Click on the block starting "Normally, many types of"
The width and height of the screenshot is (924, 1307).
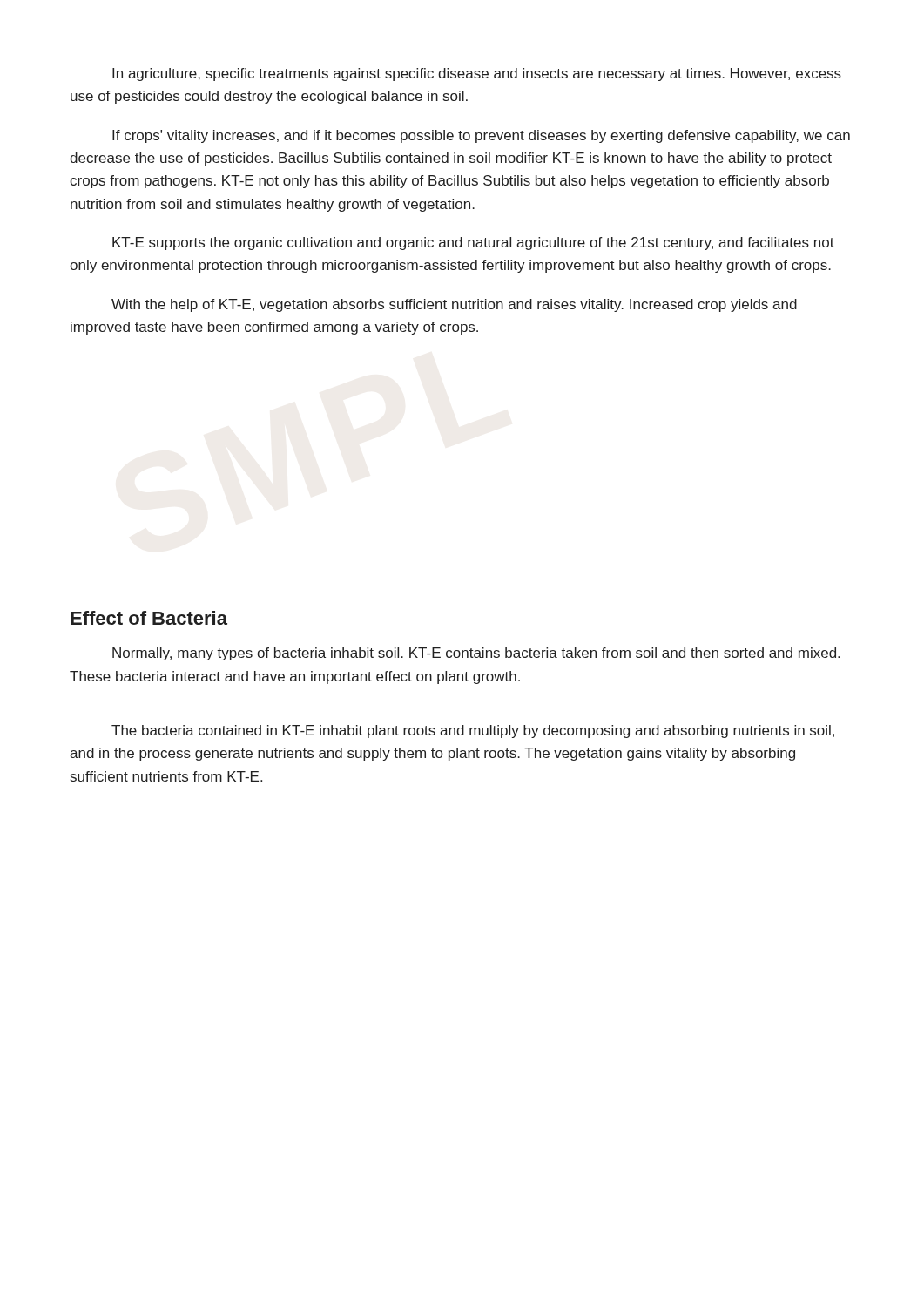click(455, 665)
